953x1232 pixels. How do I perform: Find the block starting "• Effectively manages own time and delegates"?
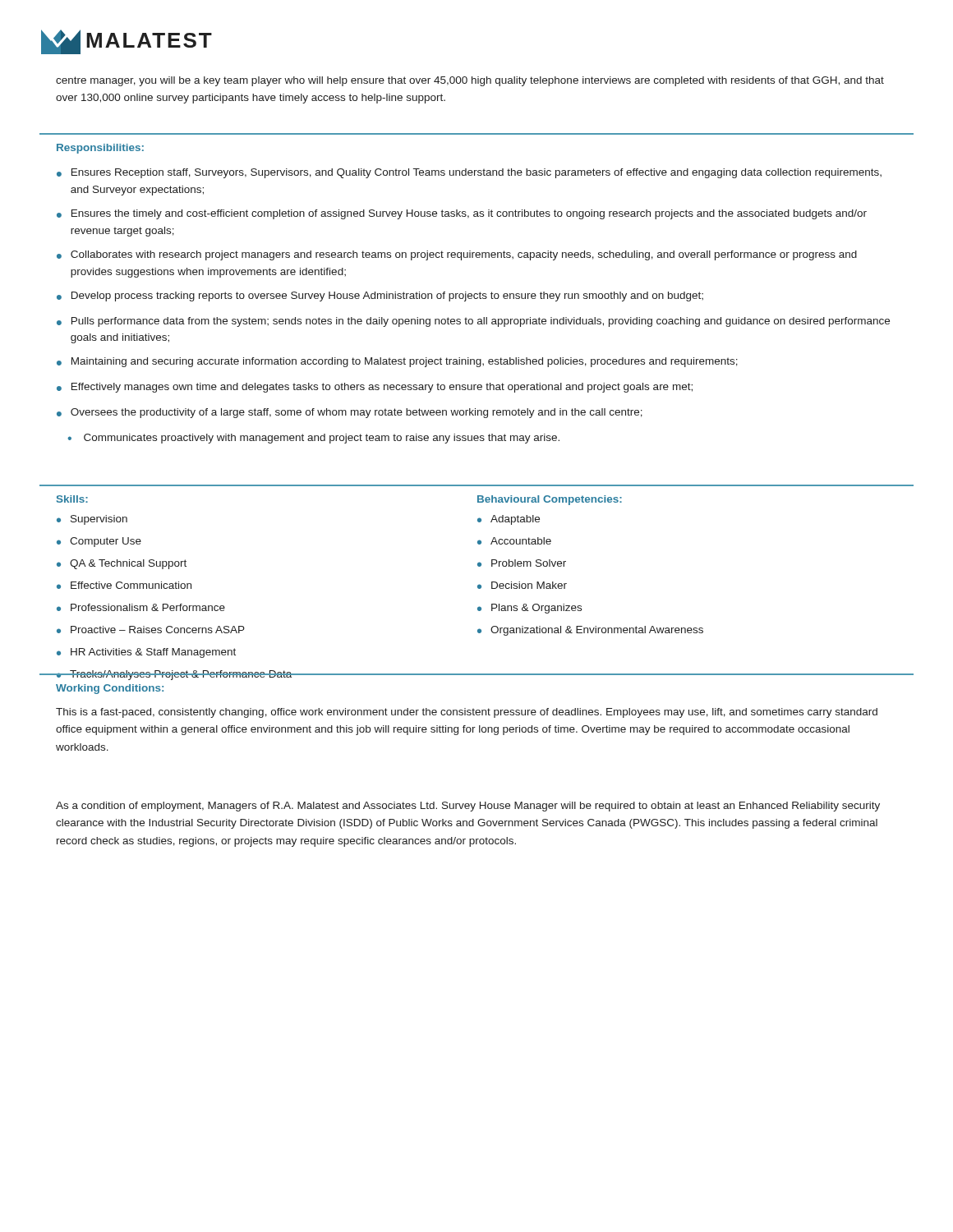[x=375, y=388]
